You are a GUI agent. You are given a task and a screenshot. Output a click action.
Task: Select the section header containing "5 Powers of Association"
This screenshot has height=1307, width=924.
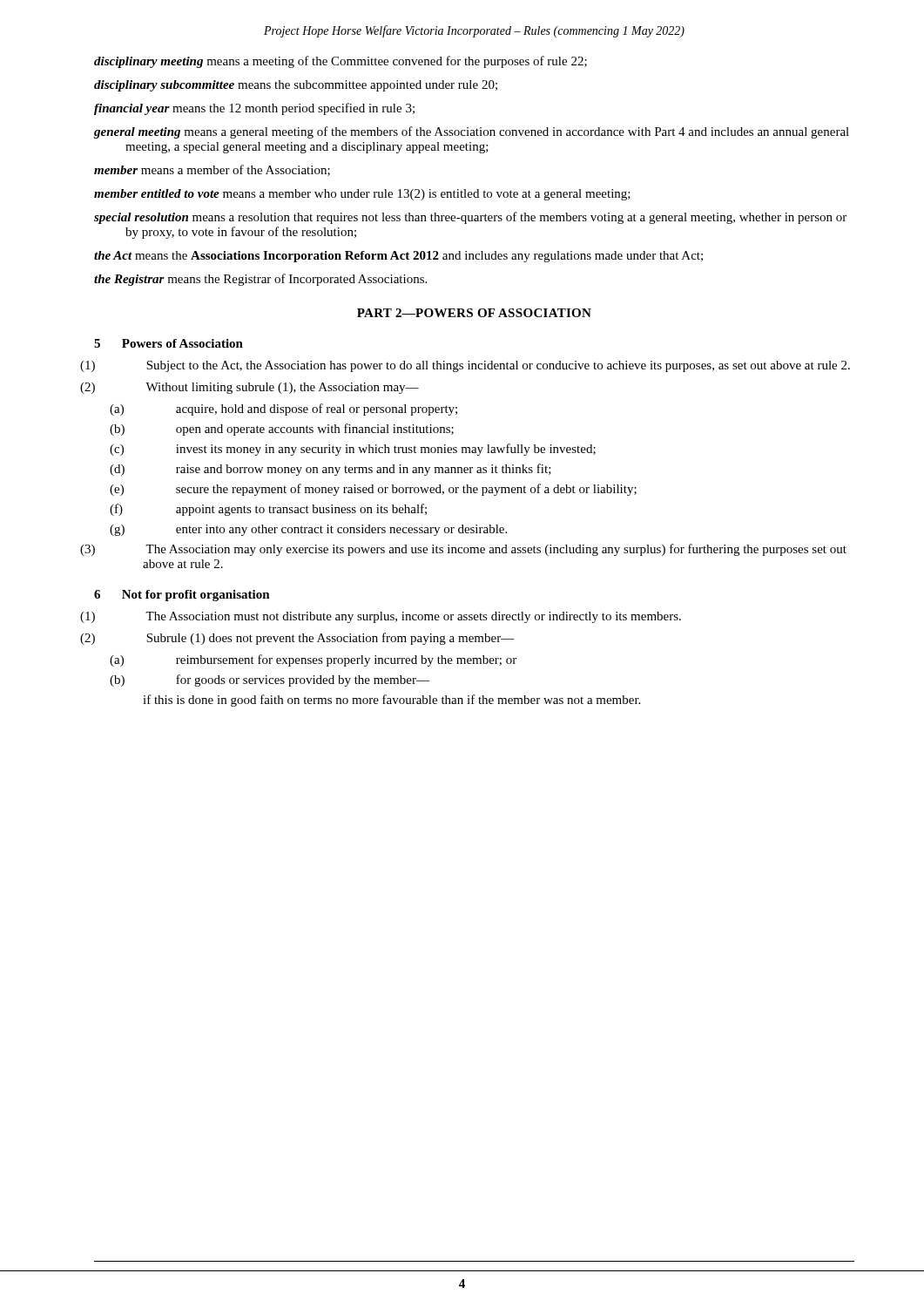click(168, 344)
